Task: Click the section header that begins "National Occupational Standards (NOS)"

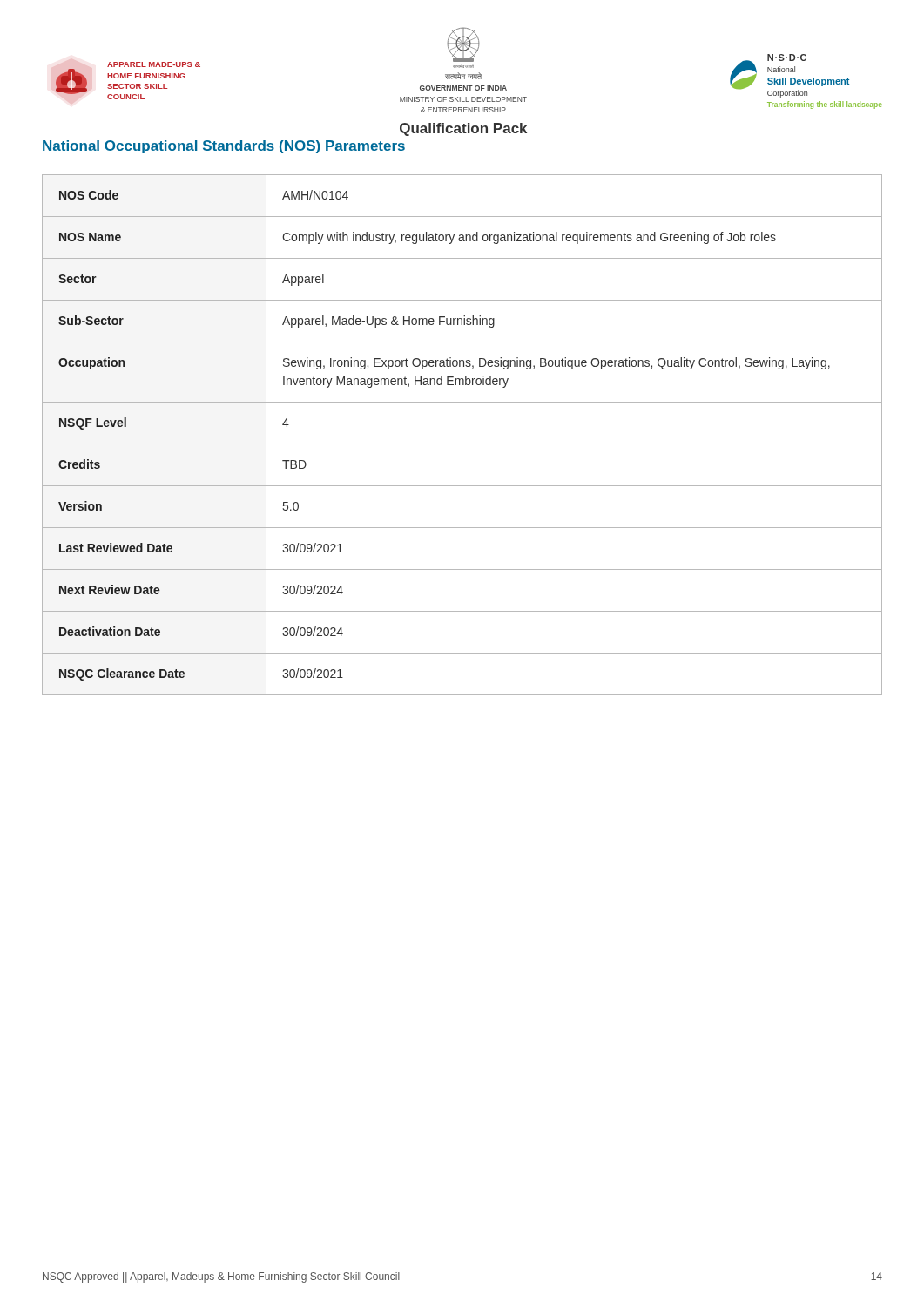Action: (x=224, y=146)
